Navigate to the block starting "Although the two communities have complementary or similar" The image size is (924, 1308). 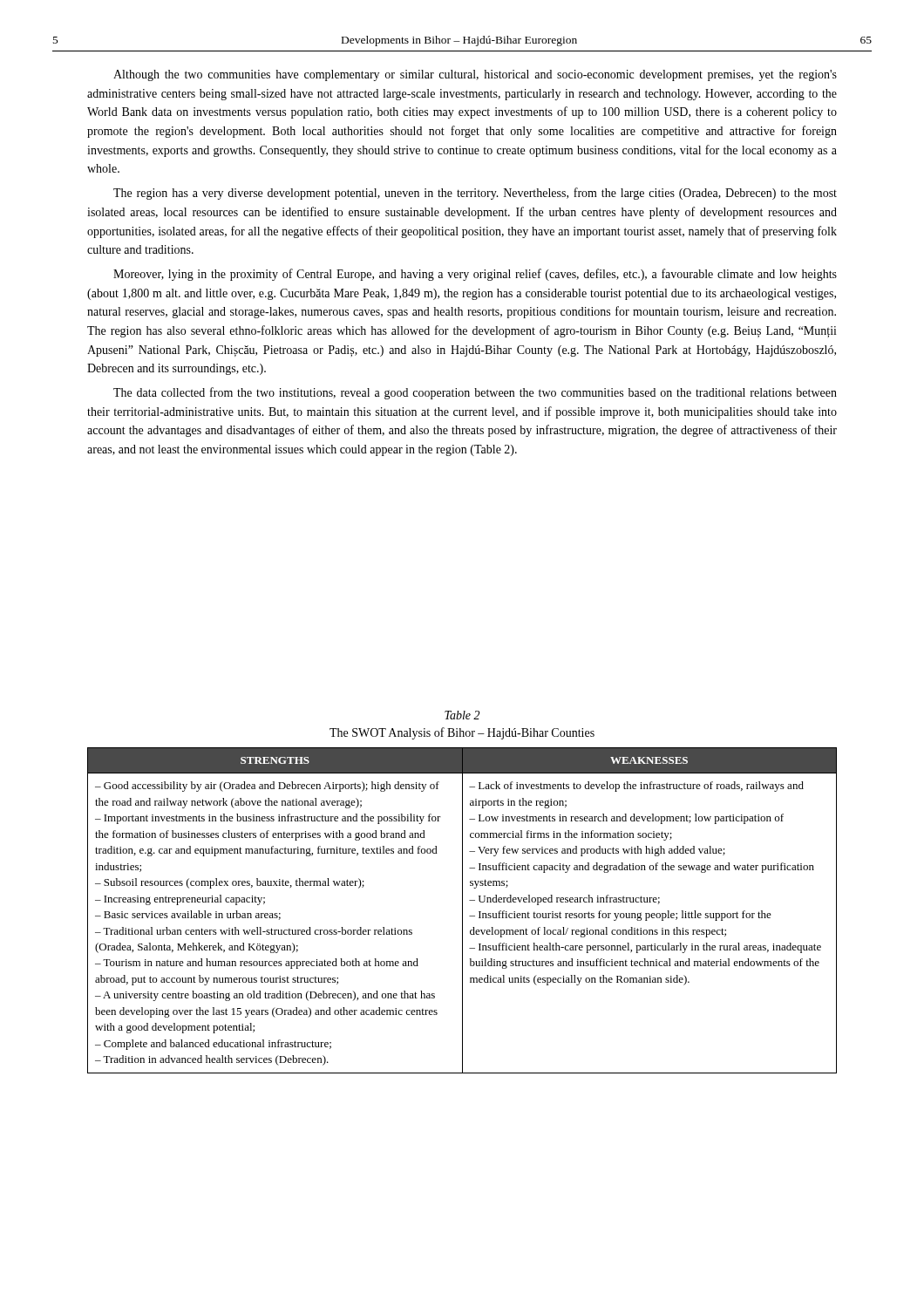click(462, 122)
